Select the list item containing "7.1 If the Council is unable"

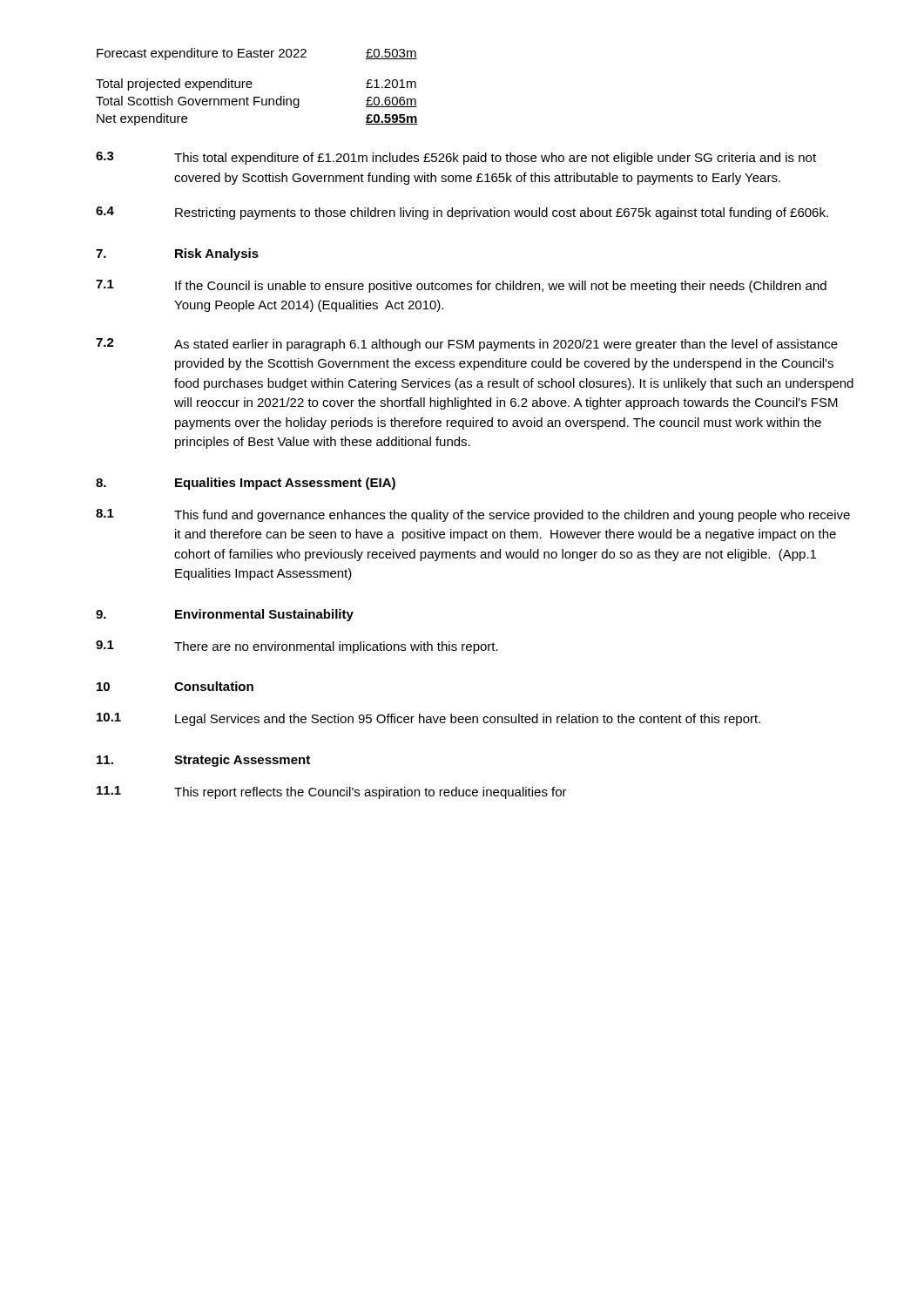tap(475, 295)
